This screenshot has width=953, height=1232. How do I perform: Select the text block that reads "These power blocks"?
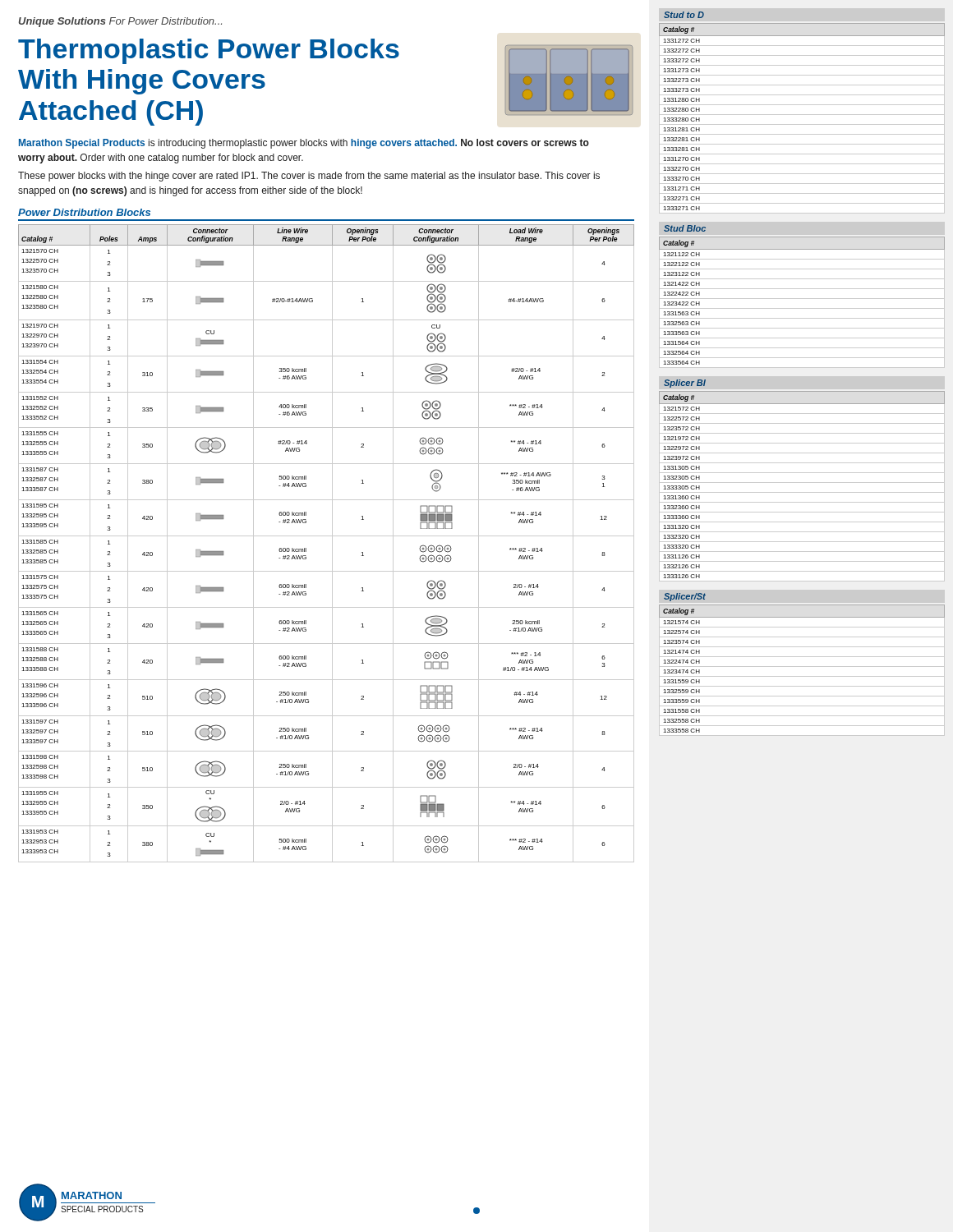[x=309, y=183]
